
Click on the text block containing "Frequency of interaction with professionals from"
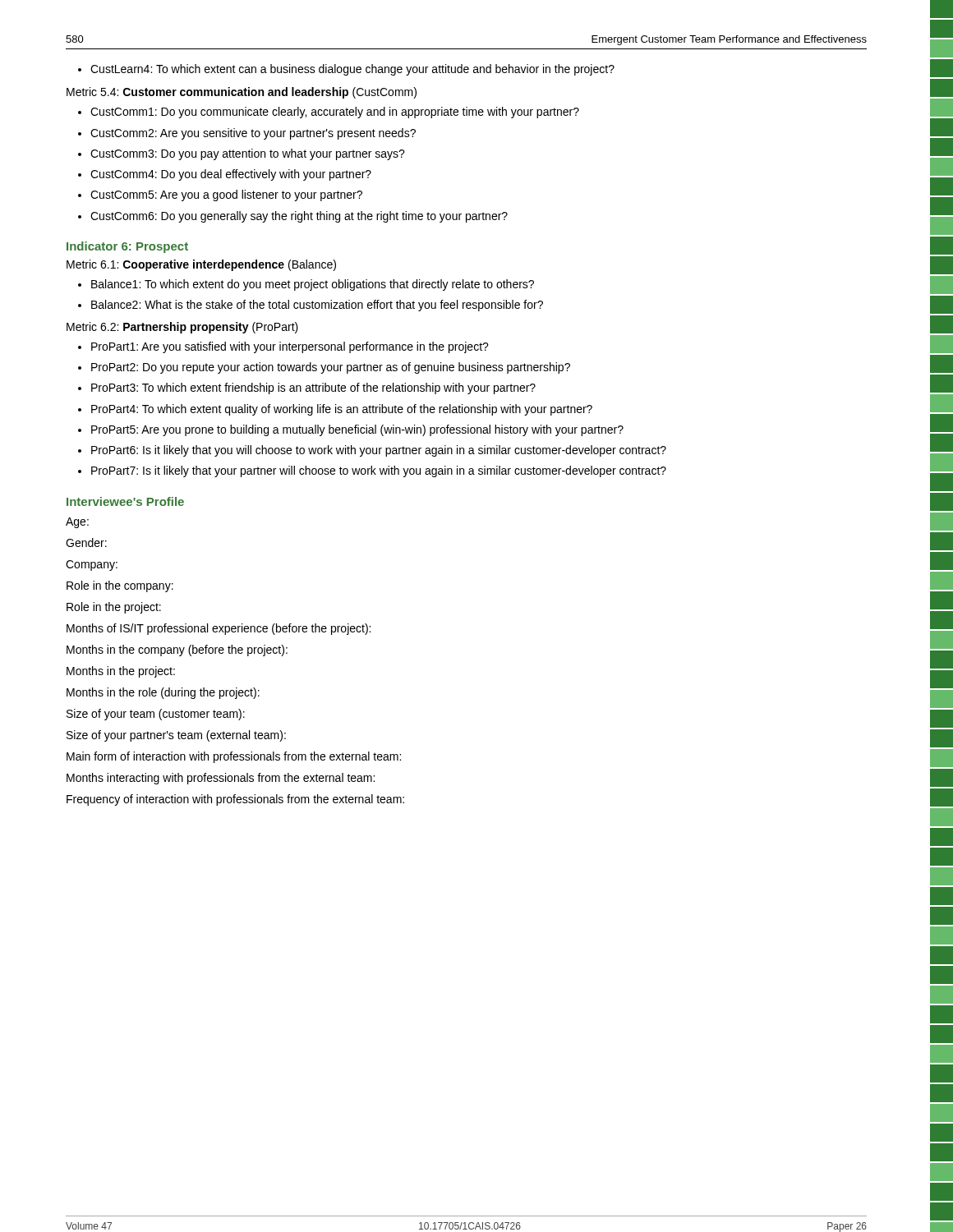235,799
